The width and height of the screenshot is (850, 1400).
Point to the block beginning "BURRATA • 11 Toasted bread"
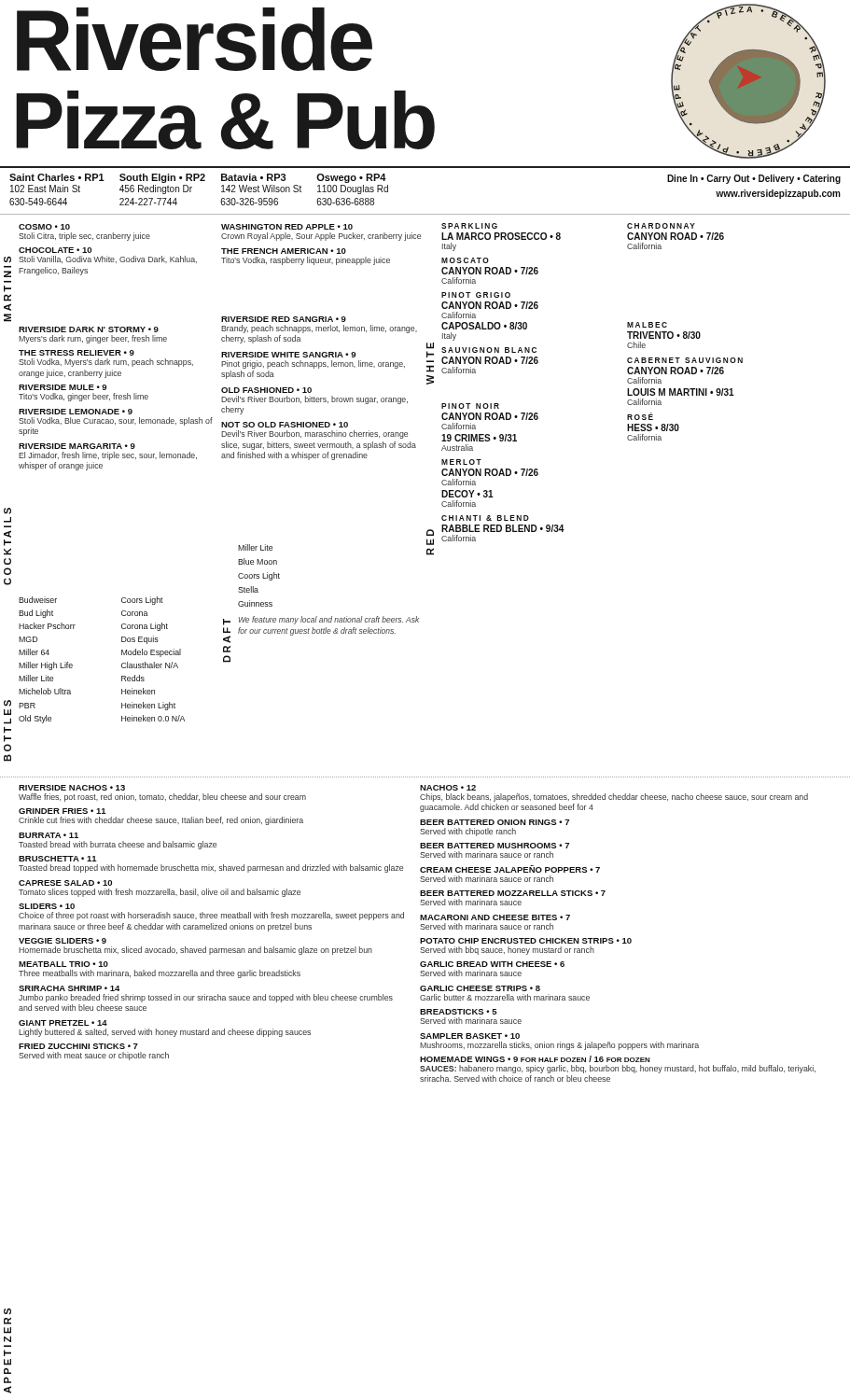pyautogui.click(x=212, y=840)
